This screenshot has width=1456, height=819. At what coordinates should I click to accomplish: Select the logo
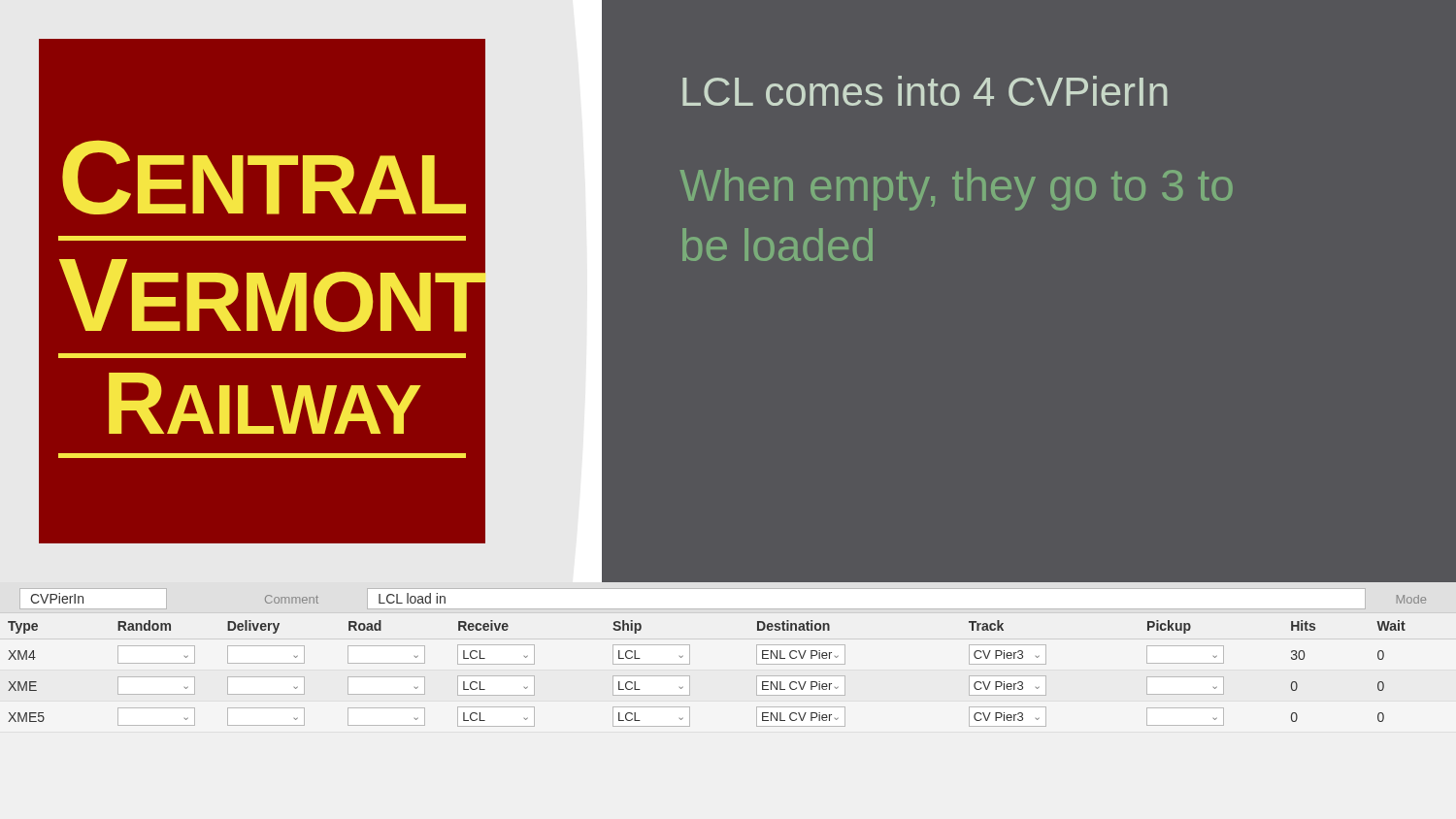[x=262, y=291]
